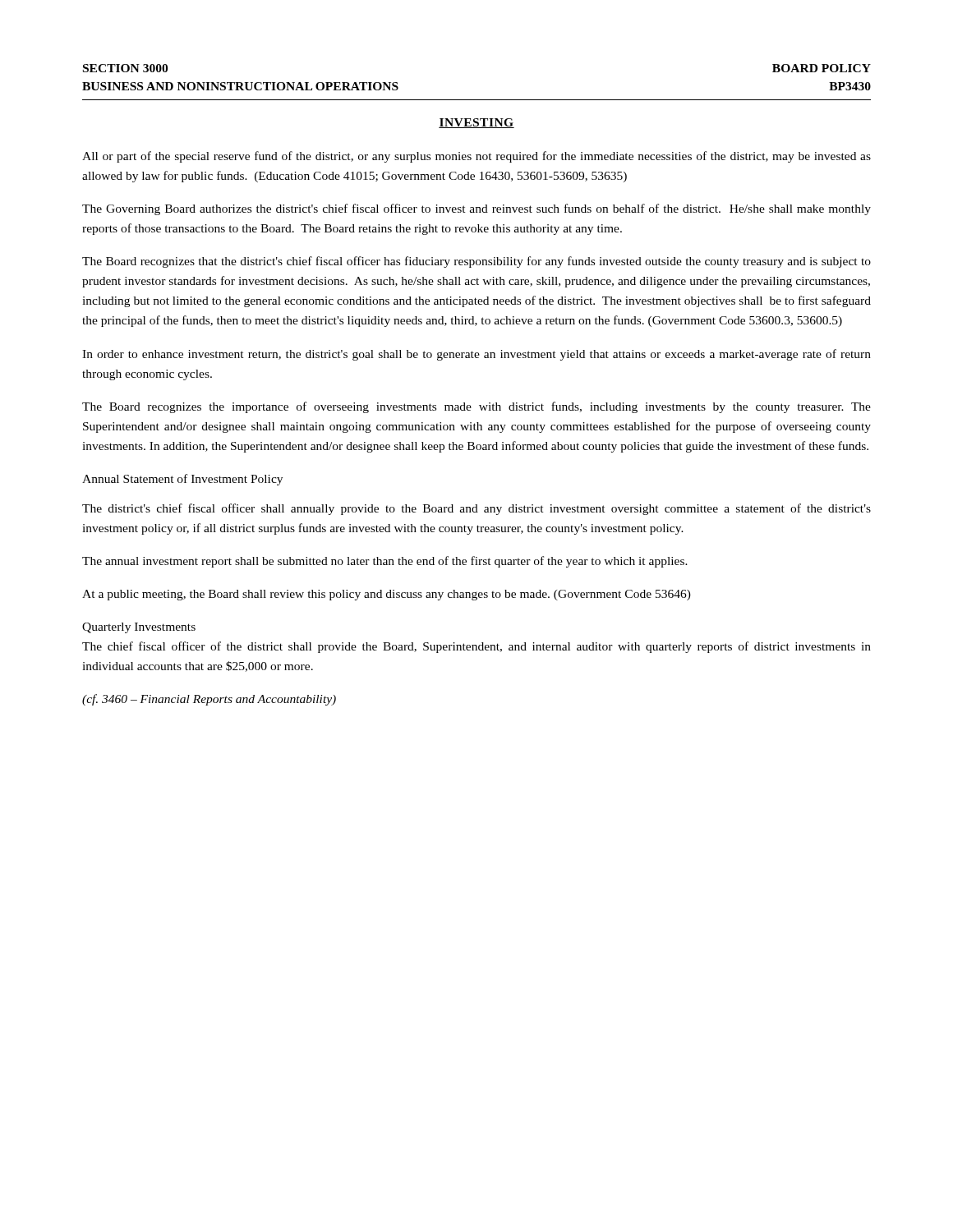This screenshot has height=1232, width=953.
Task: Point to the block beginning "The annual investment"
Action: click(x=385, y=560)
